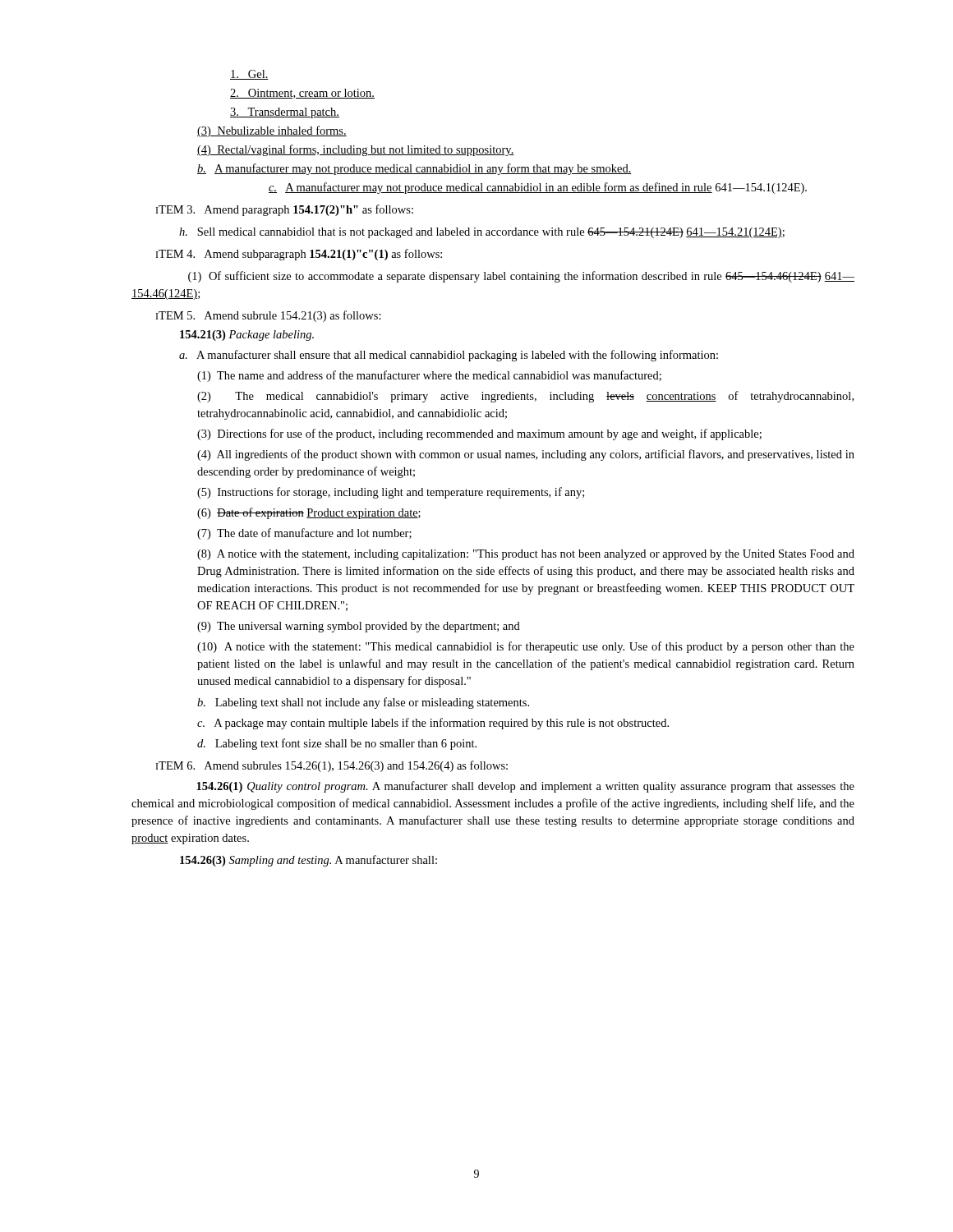Screen dimensions: 1232x953
Task: Click on the list item that reads "(4) All ingredients"
Action: pos(526,463)
